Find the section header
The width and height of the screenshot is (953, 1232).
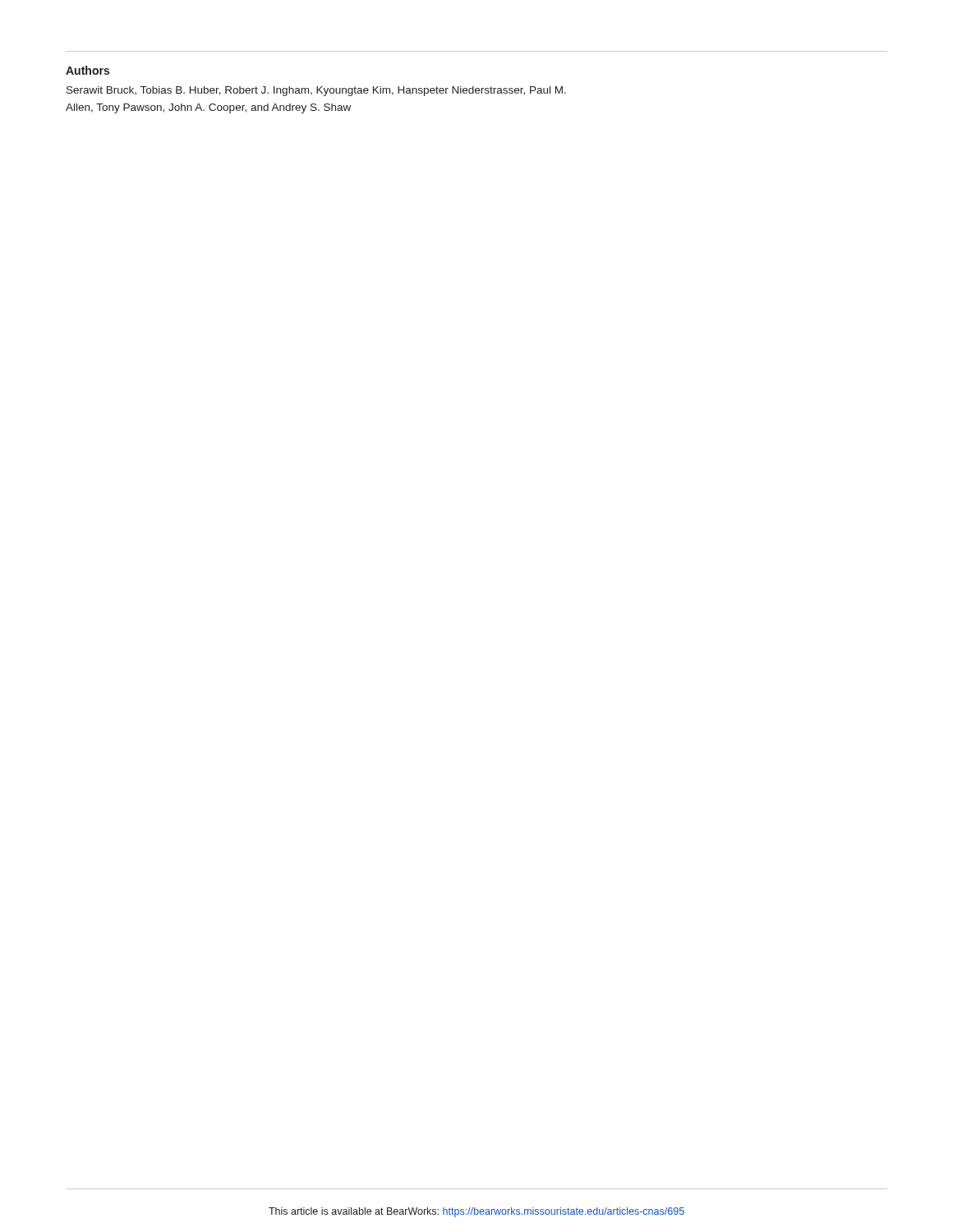point(88,71)
